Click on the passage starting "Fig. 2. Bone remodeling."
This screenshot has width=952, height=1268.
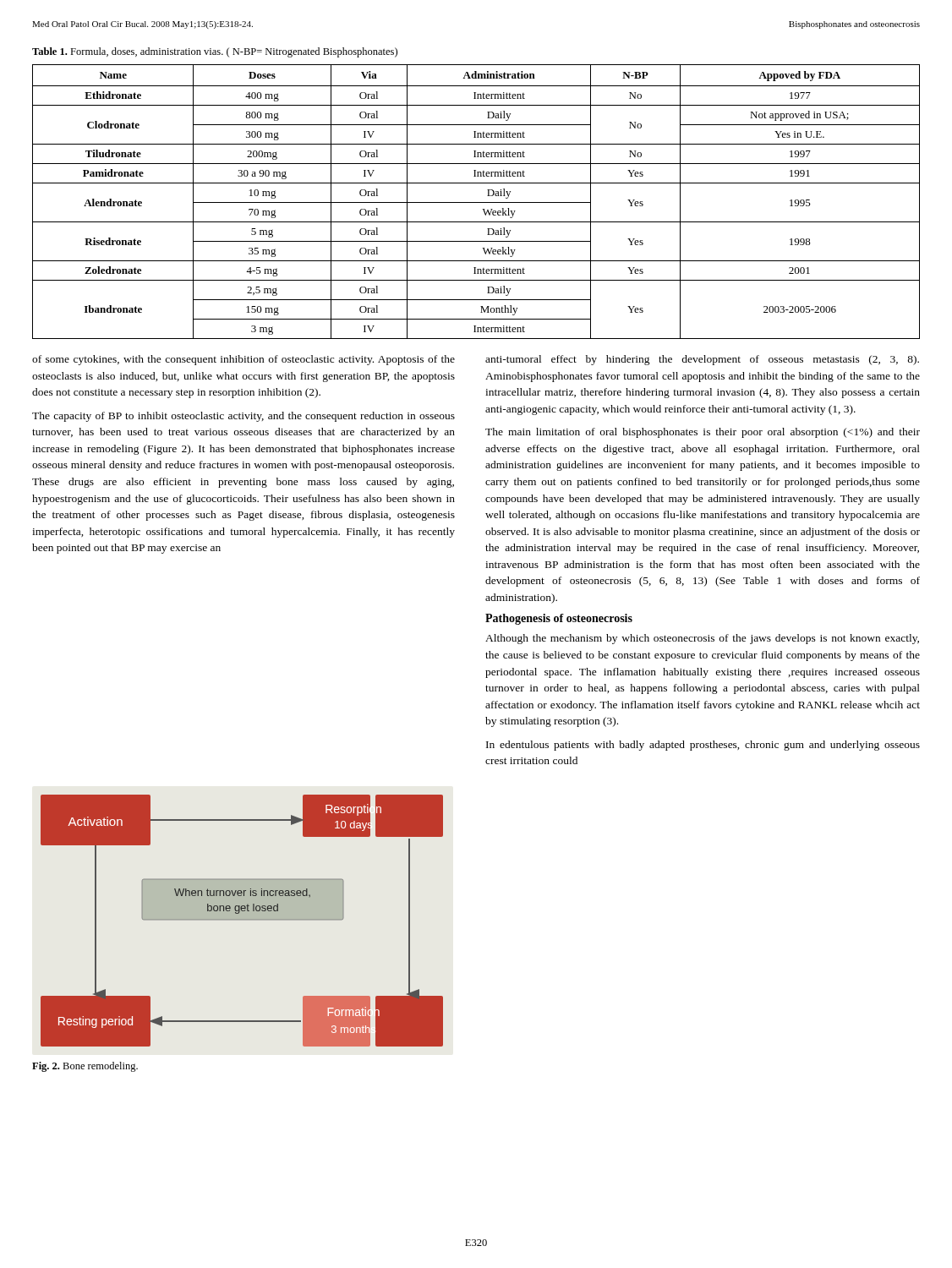[85, 1066]
